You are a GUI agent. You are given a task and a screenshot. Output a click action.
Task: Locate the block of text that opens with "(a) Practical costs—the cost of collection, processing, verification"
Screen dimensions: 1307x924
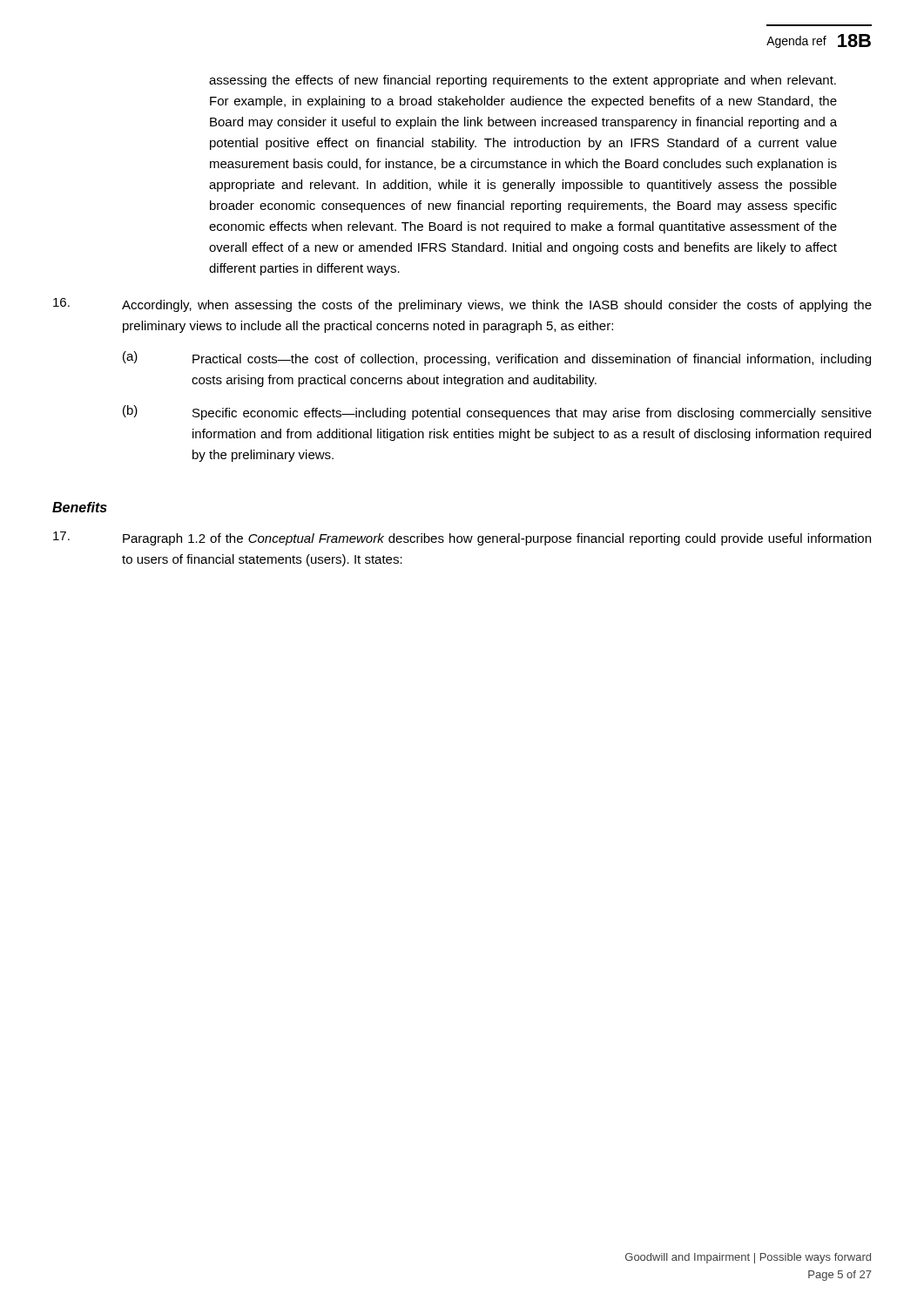click(x=497, y=369)
